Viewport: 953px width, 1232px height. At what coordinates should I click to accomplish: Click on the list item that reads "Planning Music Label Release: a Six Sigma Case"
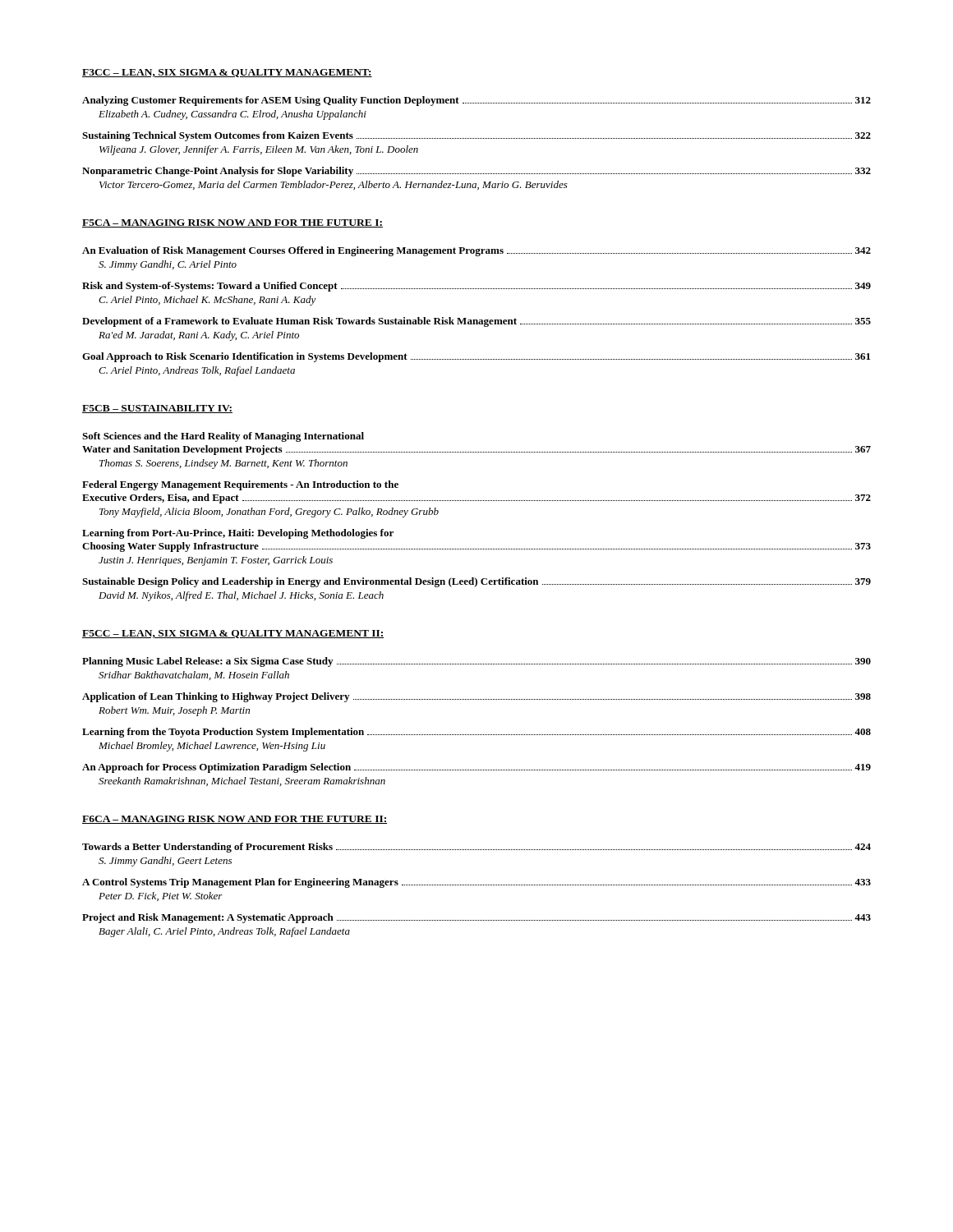tap(476, 668)
